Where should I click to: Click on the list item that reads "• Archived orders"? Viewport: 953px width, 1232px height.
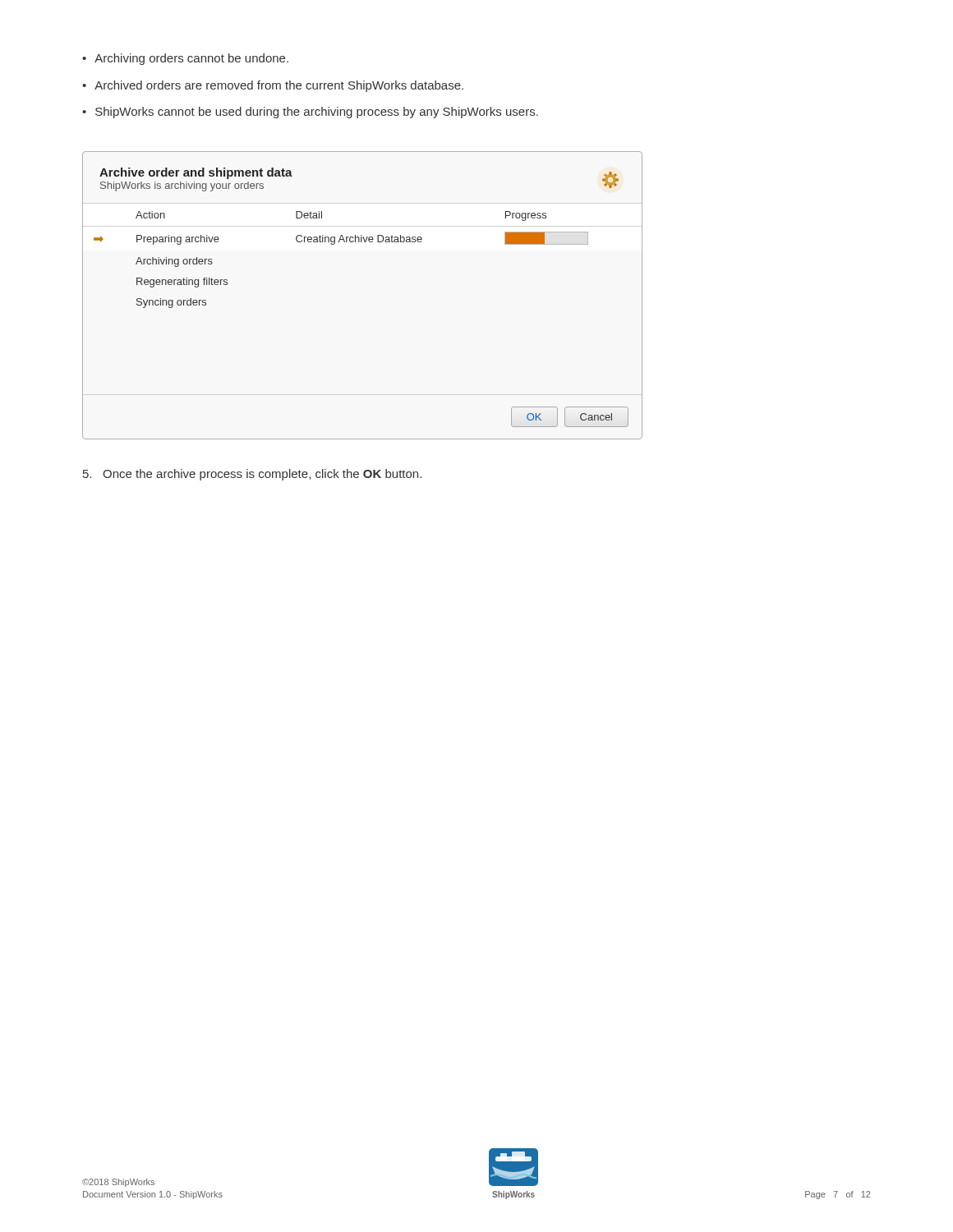coord(273,85)
